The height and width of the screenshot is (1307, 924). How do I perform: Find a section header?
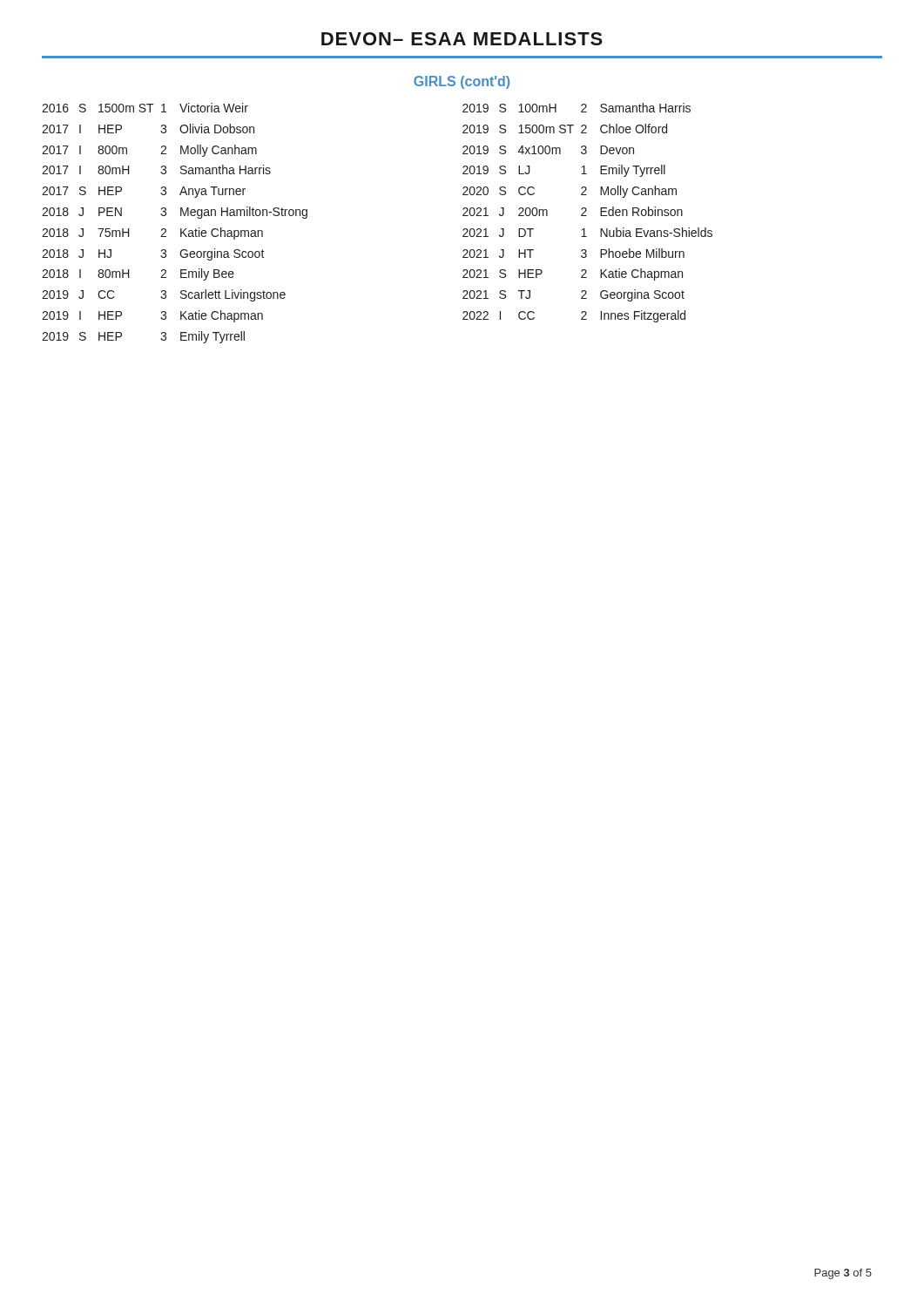tap(462, 81)
